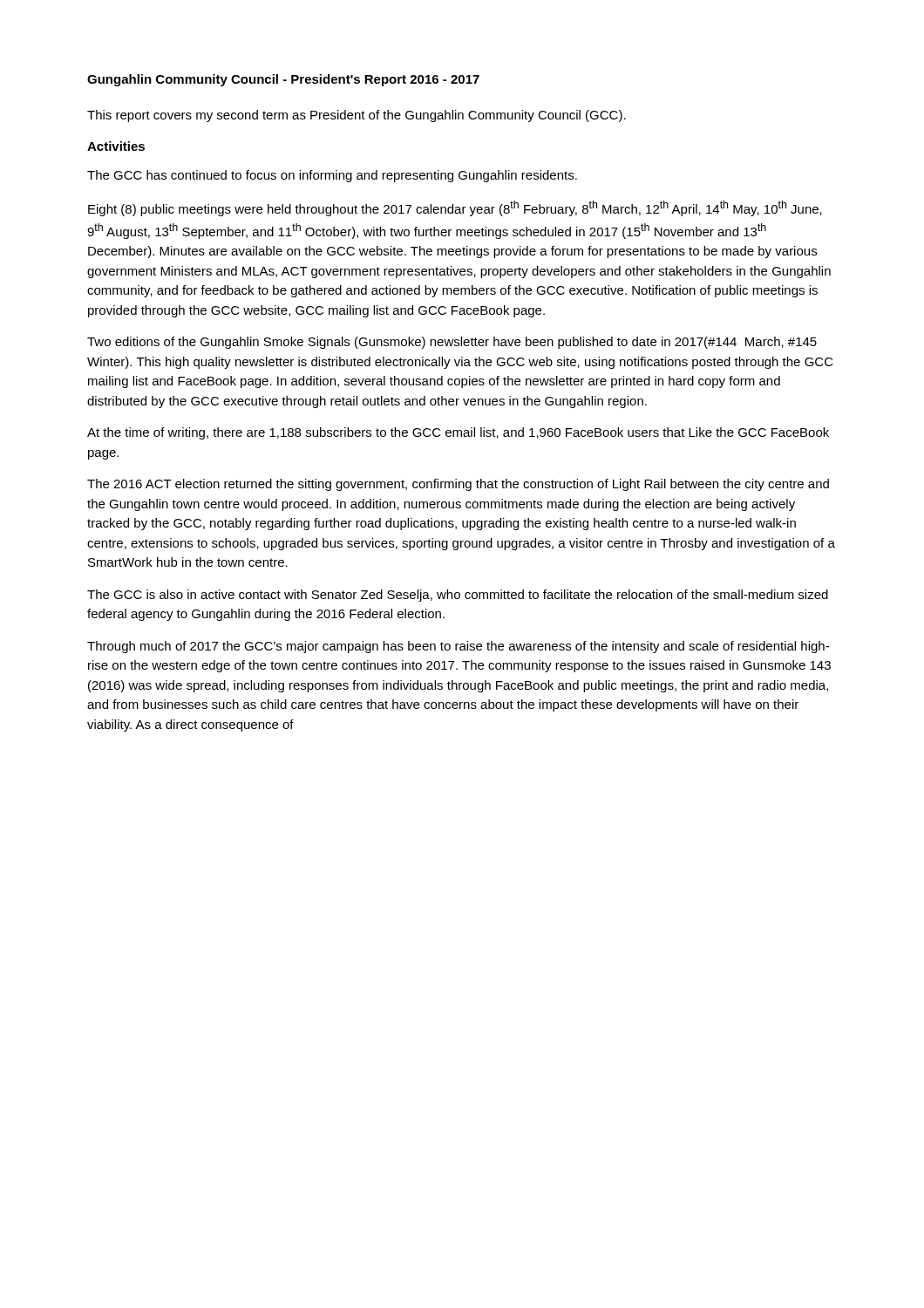The width and height of the screenshot is (924, 1308).
Task: Point to the block beginning "Through much of 2017 the"
Action: pos(459,685)
